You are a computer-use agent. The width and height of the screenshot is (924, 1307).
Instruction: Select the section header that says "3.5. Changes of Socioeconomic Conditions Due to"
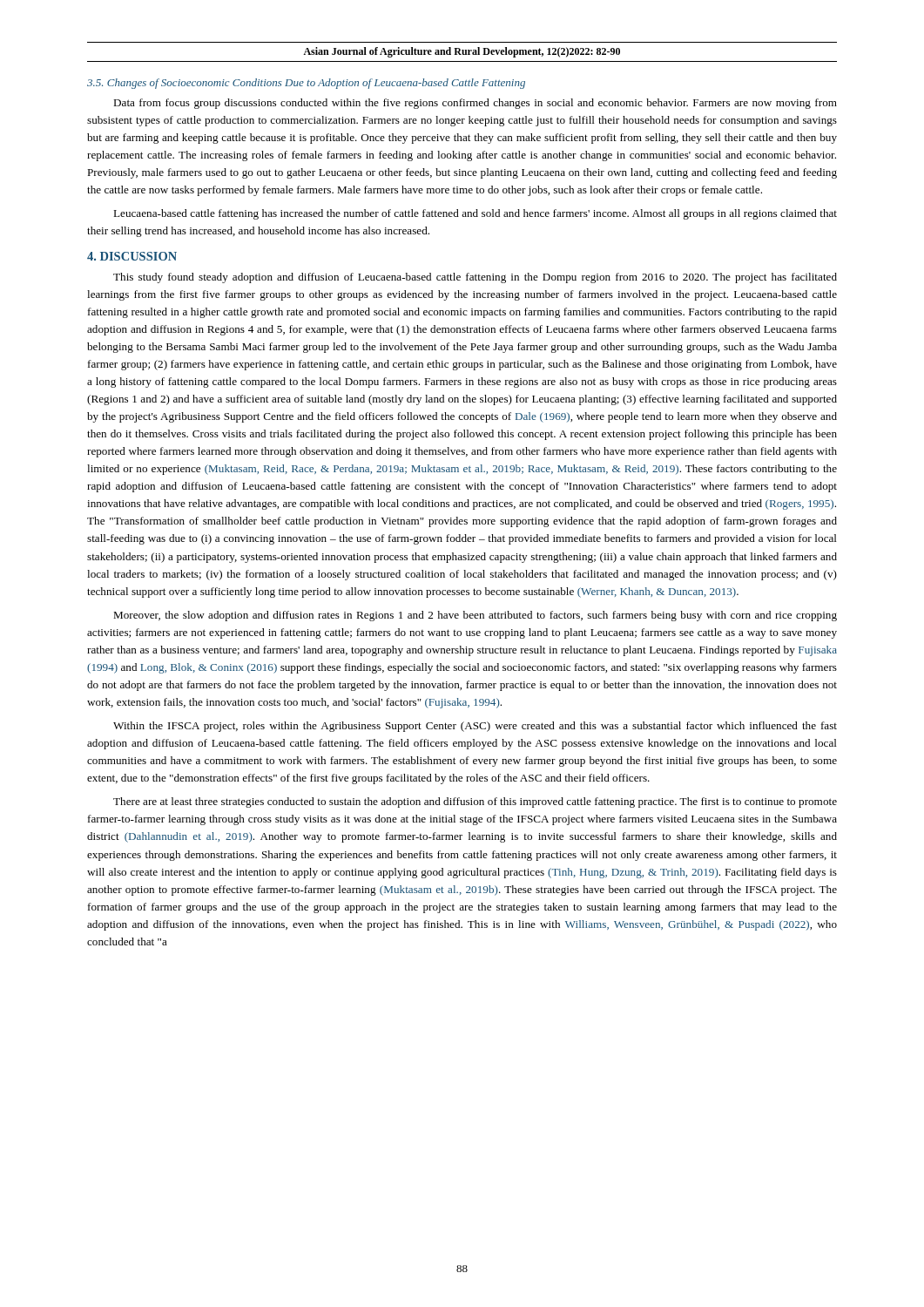[306, 82]
